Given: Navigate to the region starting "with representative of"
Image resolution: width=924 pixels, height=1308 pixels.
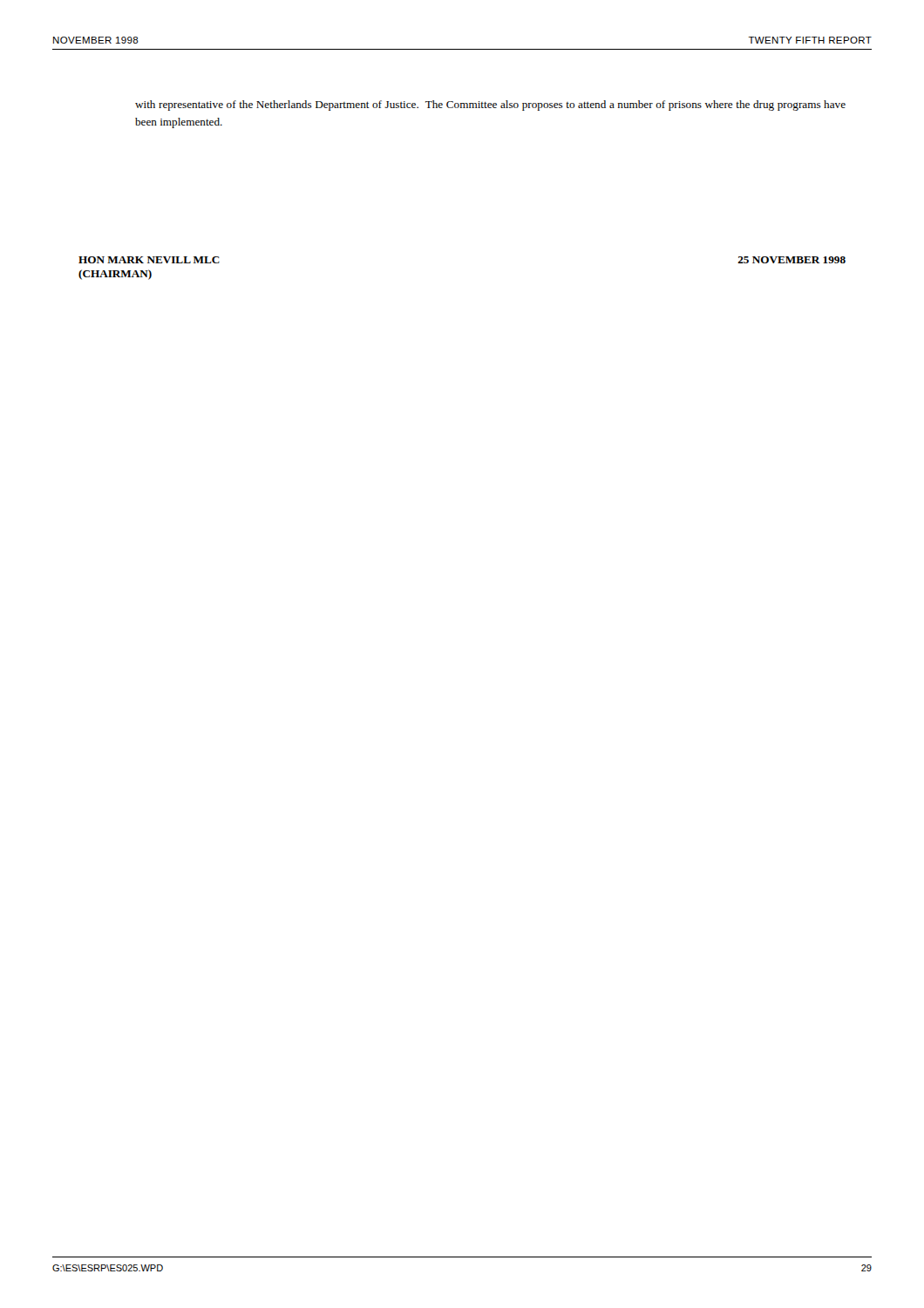Looking at the screenshot, I should pos(490,113).
